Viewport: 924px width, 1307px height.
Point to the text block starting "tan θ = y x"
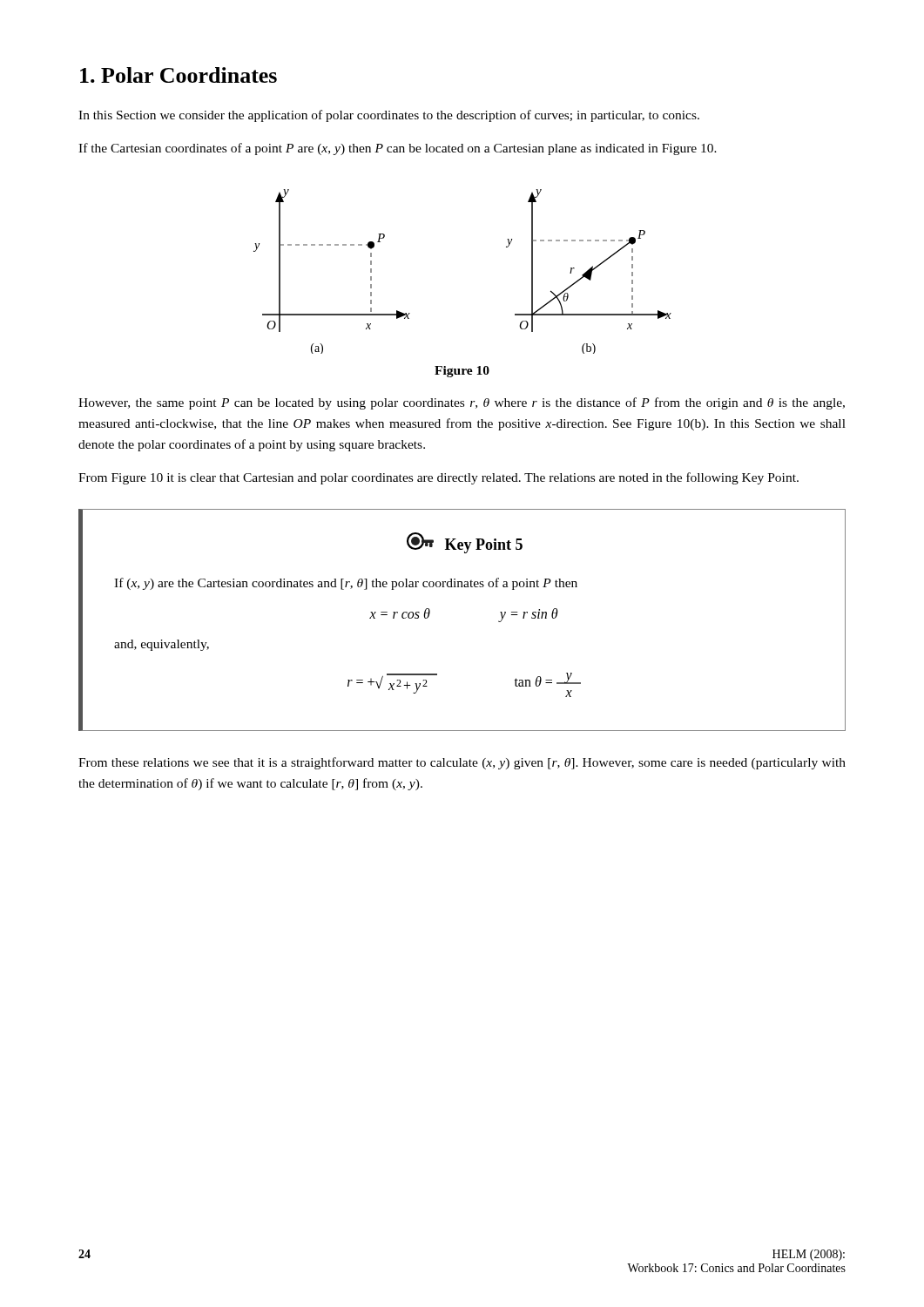pyautogui.click(x=547, y=683)
